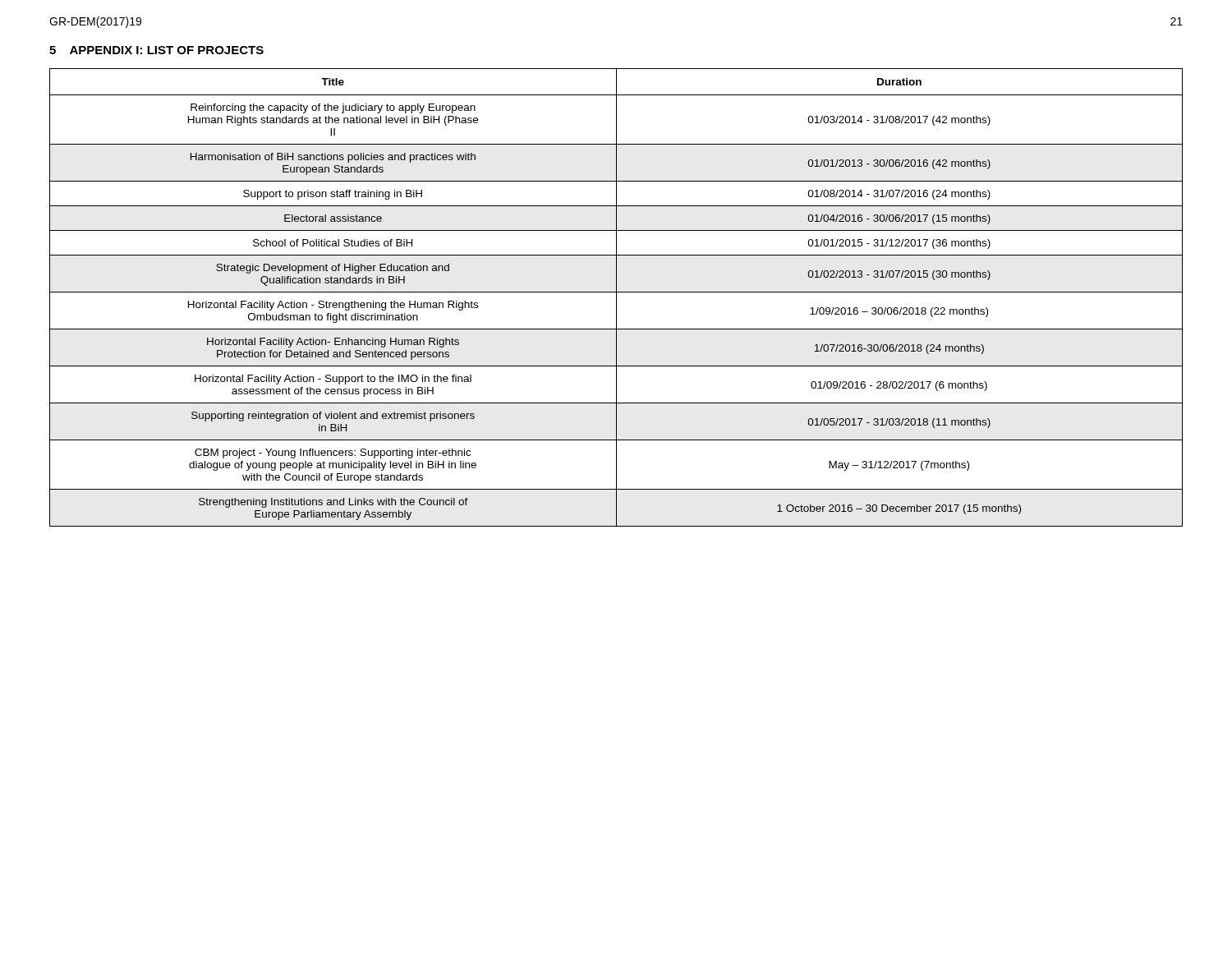The image size is (1232, 953).
Task: Select the table
Action: [616, 297]
